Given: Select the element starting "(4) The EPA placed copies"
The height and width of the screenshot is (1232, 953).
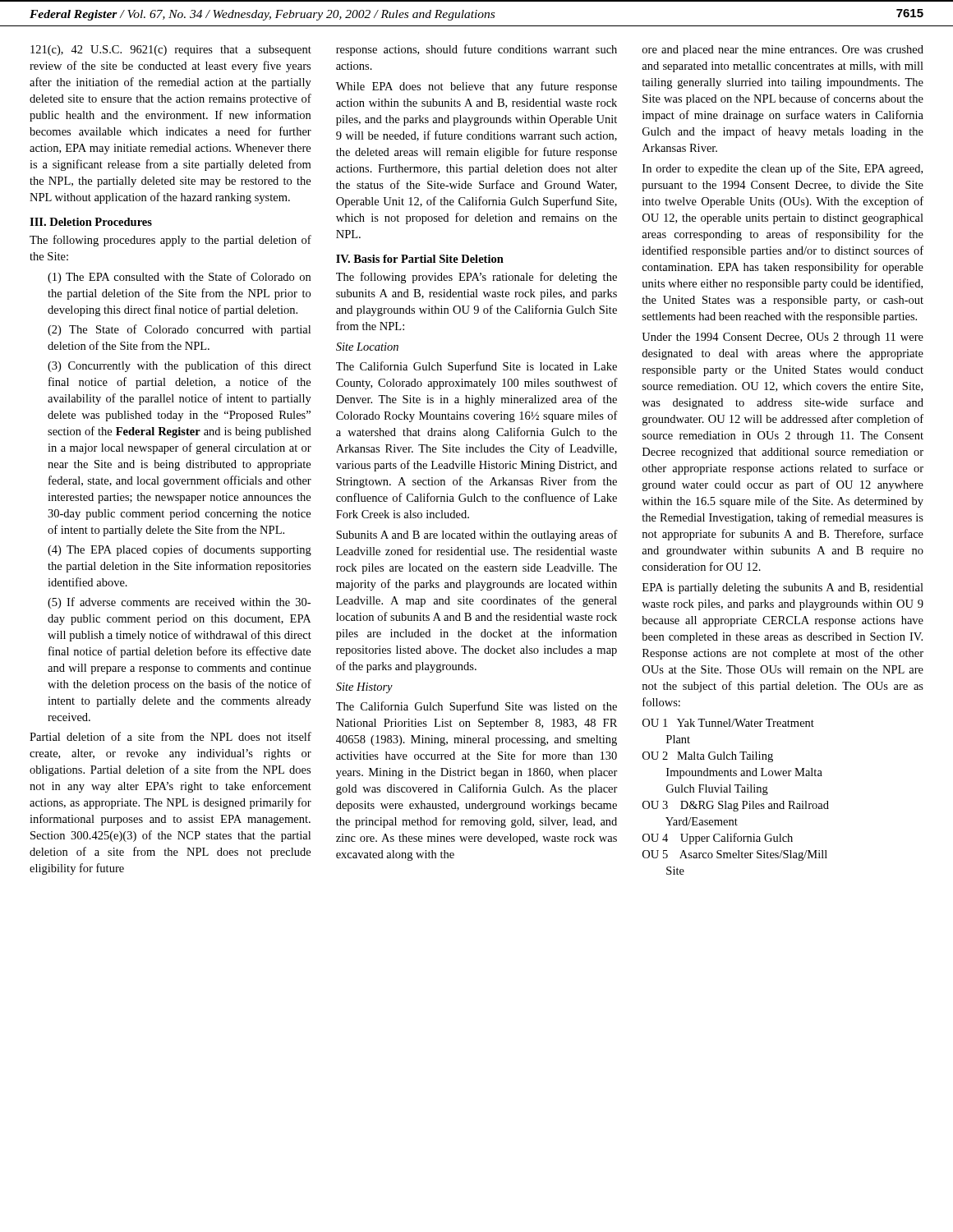Looking at the screenshot, I should click(170, 566).
